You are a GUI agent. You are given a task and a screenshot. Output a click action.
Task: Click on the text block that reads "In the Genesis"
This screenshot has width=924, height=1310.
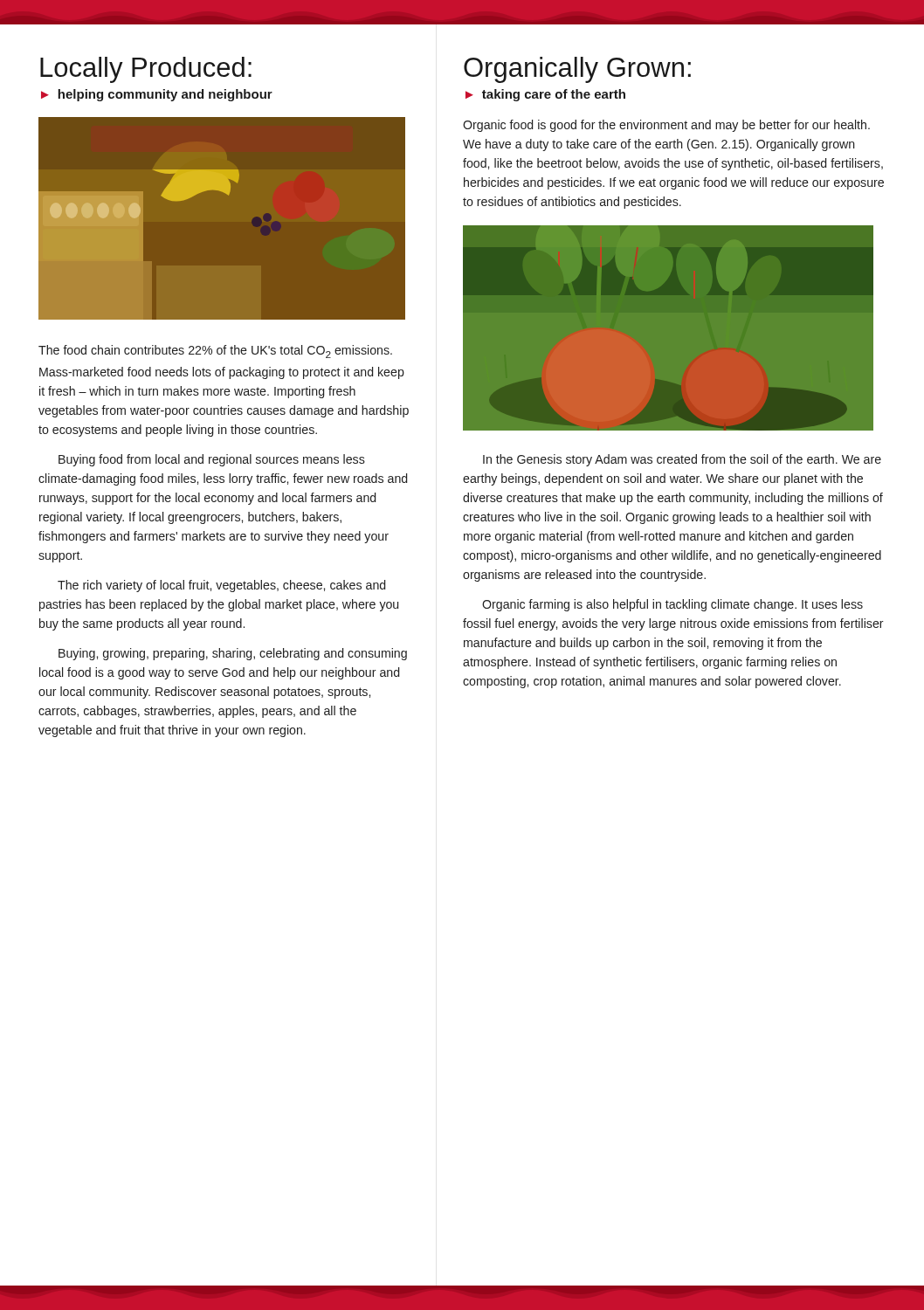pyautogui.click(x=673, y=517)
